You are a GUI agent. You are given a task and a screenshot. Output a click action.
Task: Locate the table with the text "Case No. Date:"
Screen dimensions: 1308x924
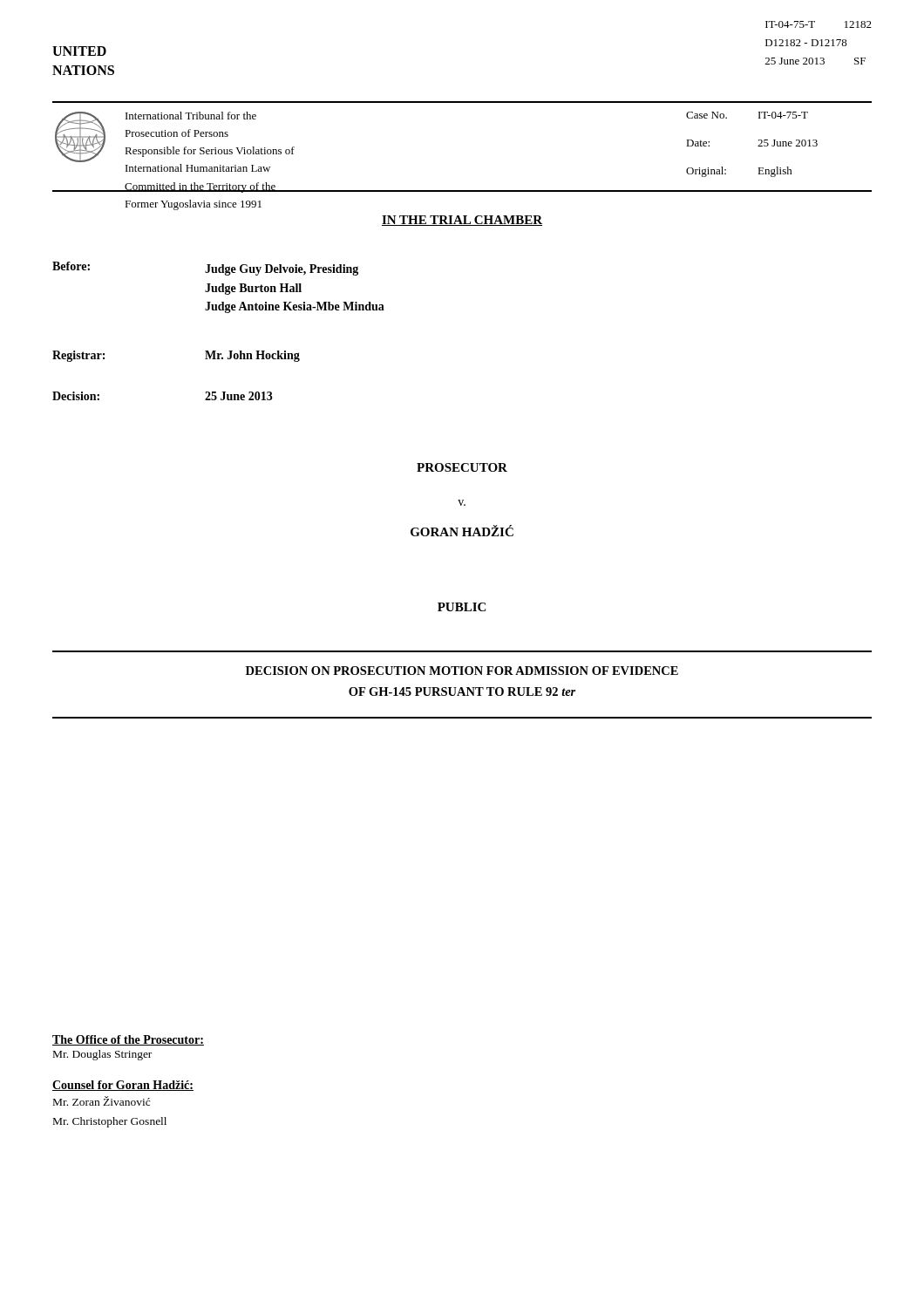coord(462,147)
